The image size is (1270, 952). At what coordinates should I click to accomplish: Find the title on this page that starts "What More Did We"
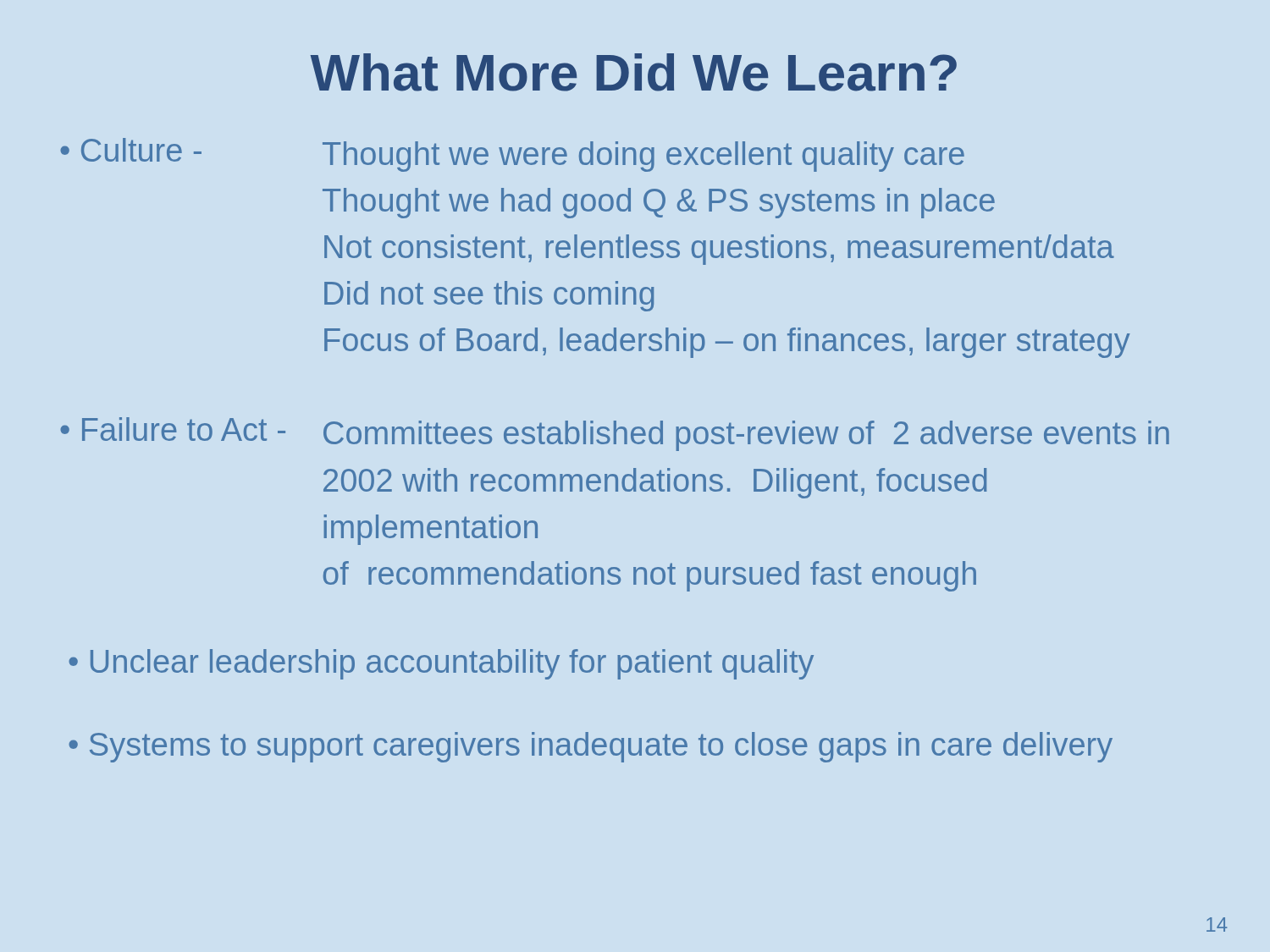(x=635, y=68)
